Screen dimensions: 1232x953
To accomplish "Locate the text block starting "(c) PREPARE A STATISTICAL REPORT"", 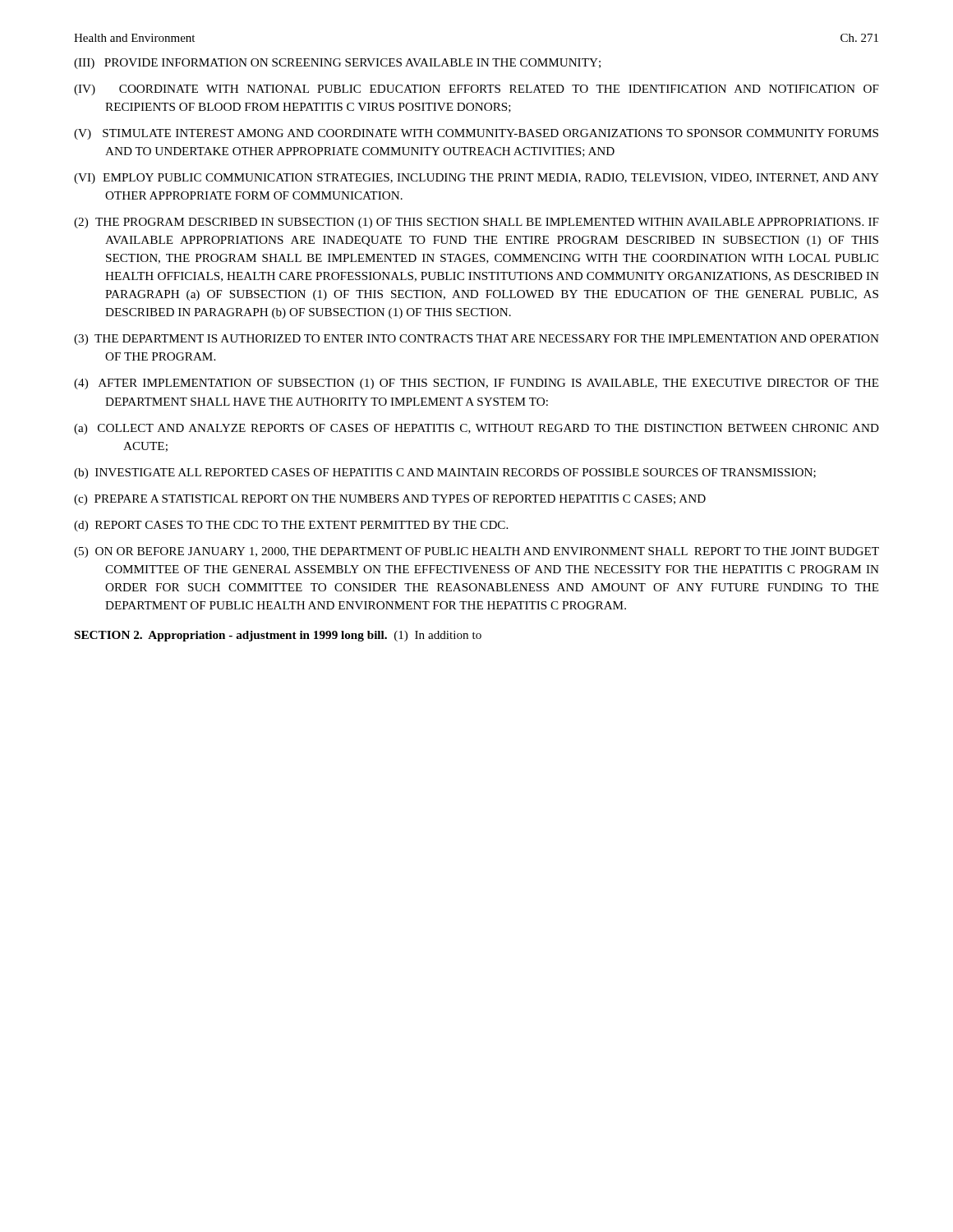I will click(390, 498).
